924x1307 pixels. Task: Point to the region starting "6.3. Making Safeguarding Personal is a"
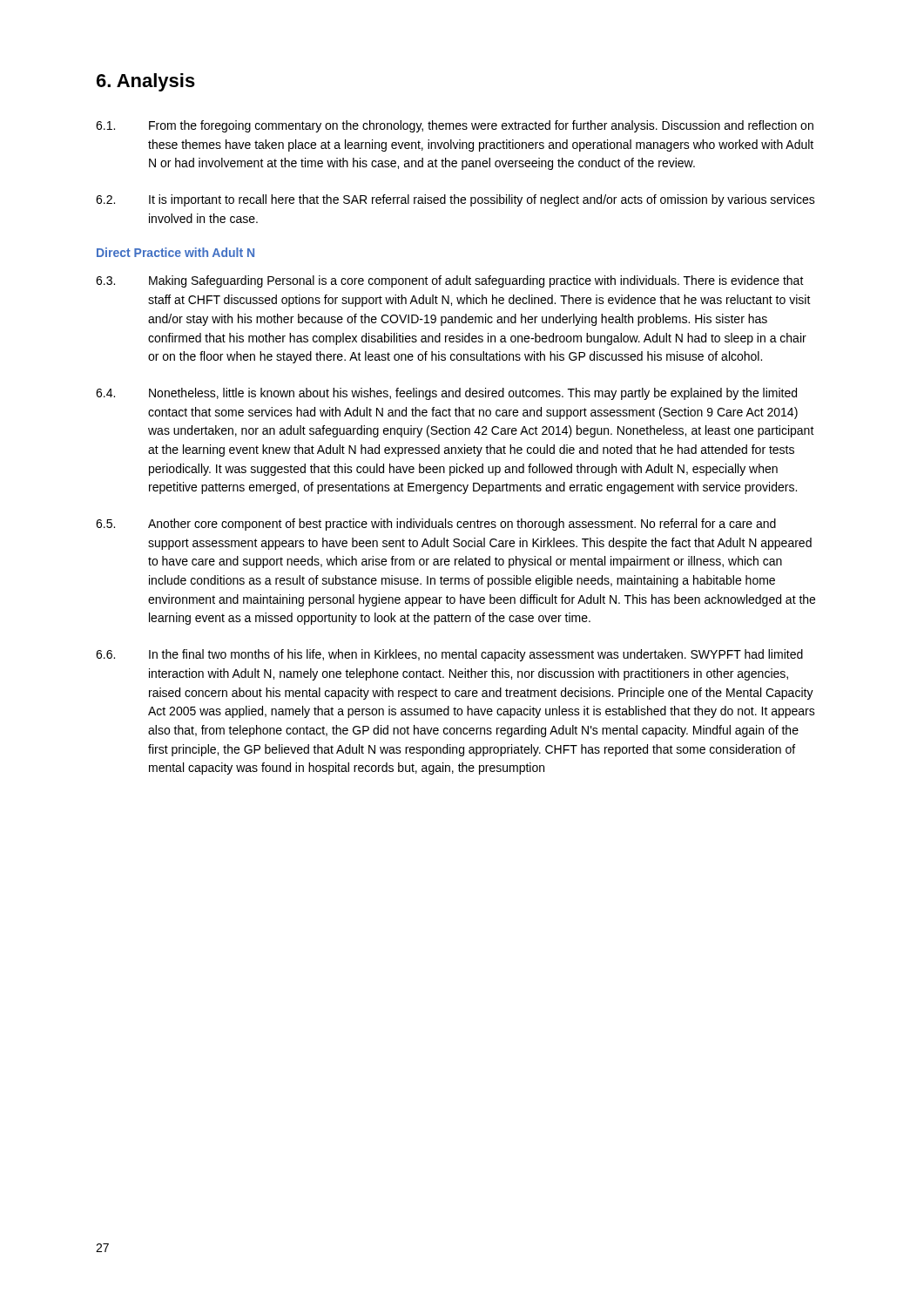coord(458,319)
